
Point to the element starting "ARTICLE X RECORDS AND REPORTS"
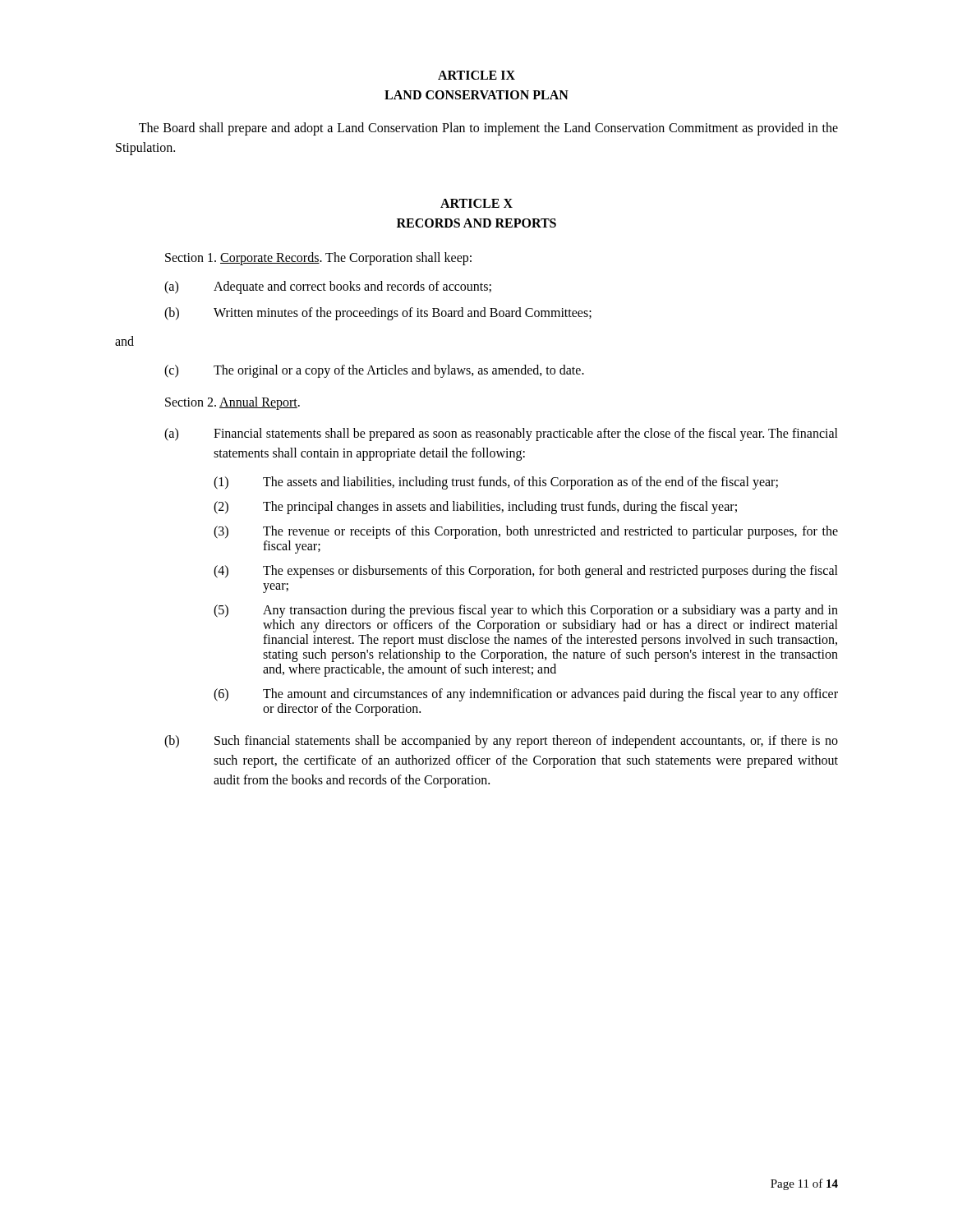pyautogui.click(x=476, y=213)
